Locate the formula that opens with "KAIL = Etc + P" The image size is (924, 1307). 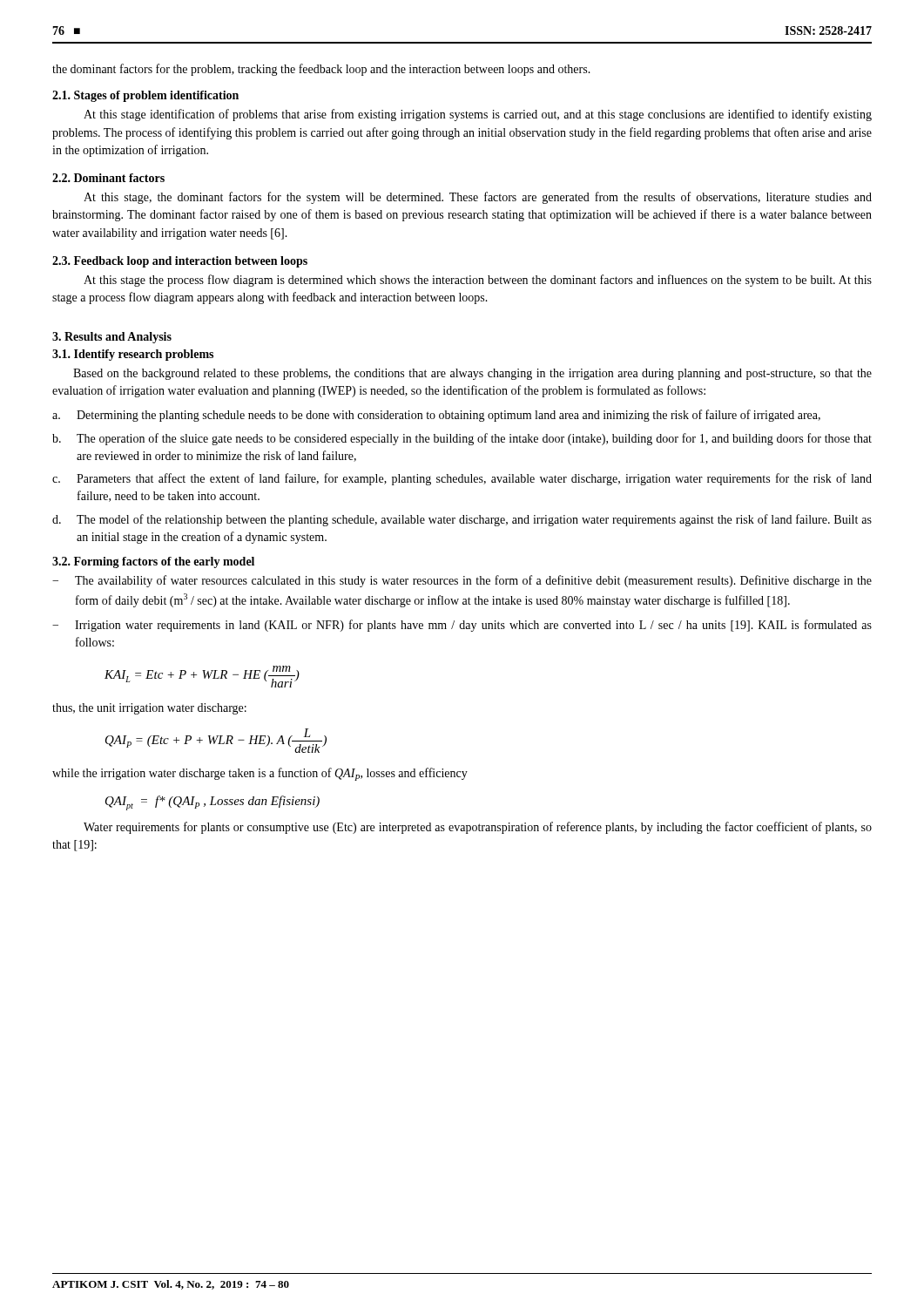[x=202, y=675]
